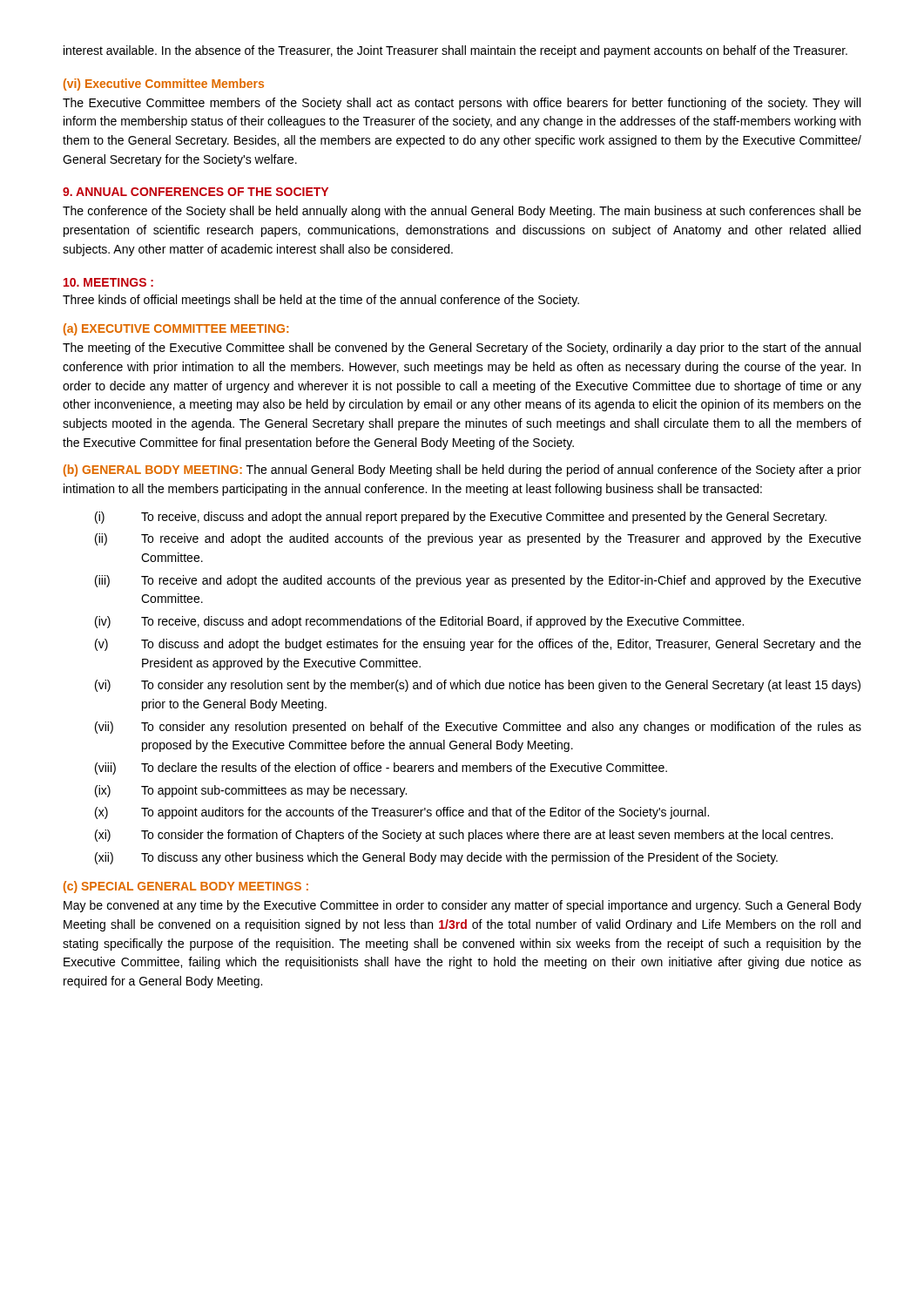The width and height of the screenshot is (924, 1307).
Task: Point to the text block starting "(vi) To consider any resolution"
Action: pyautogui.click(x=462, y=695)
